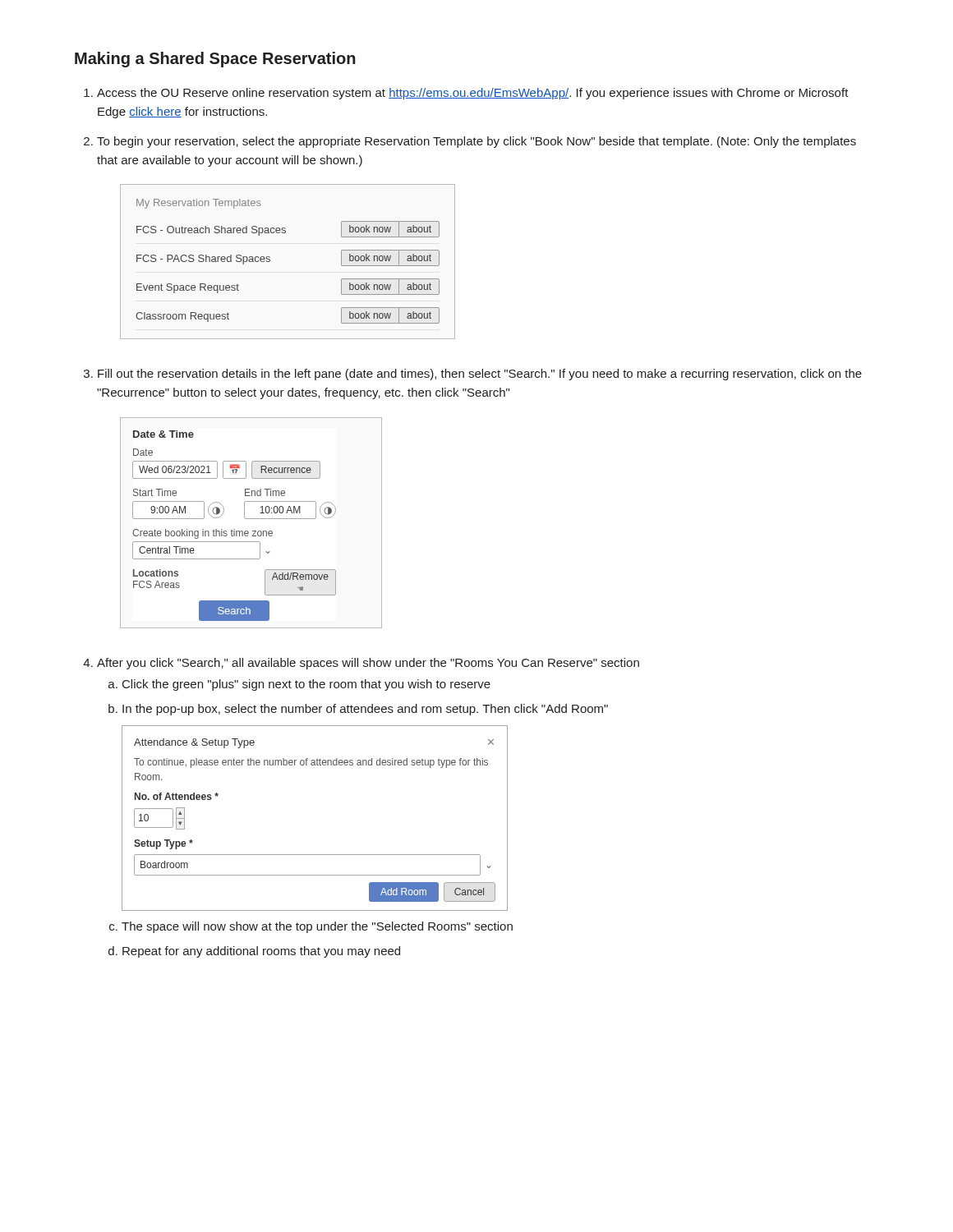Navigate to the text block starting "After you click"
This screenshot has width=953, height=1232.
click(x=368, y=664)
